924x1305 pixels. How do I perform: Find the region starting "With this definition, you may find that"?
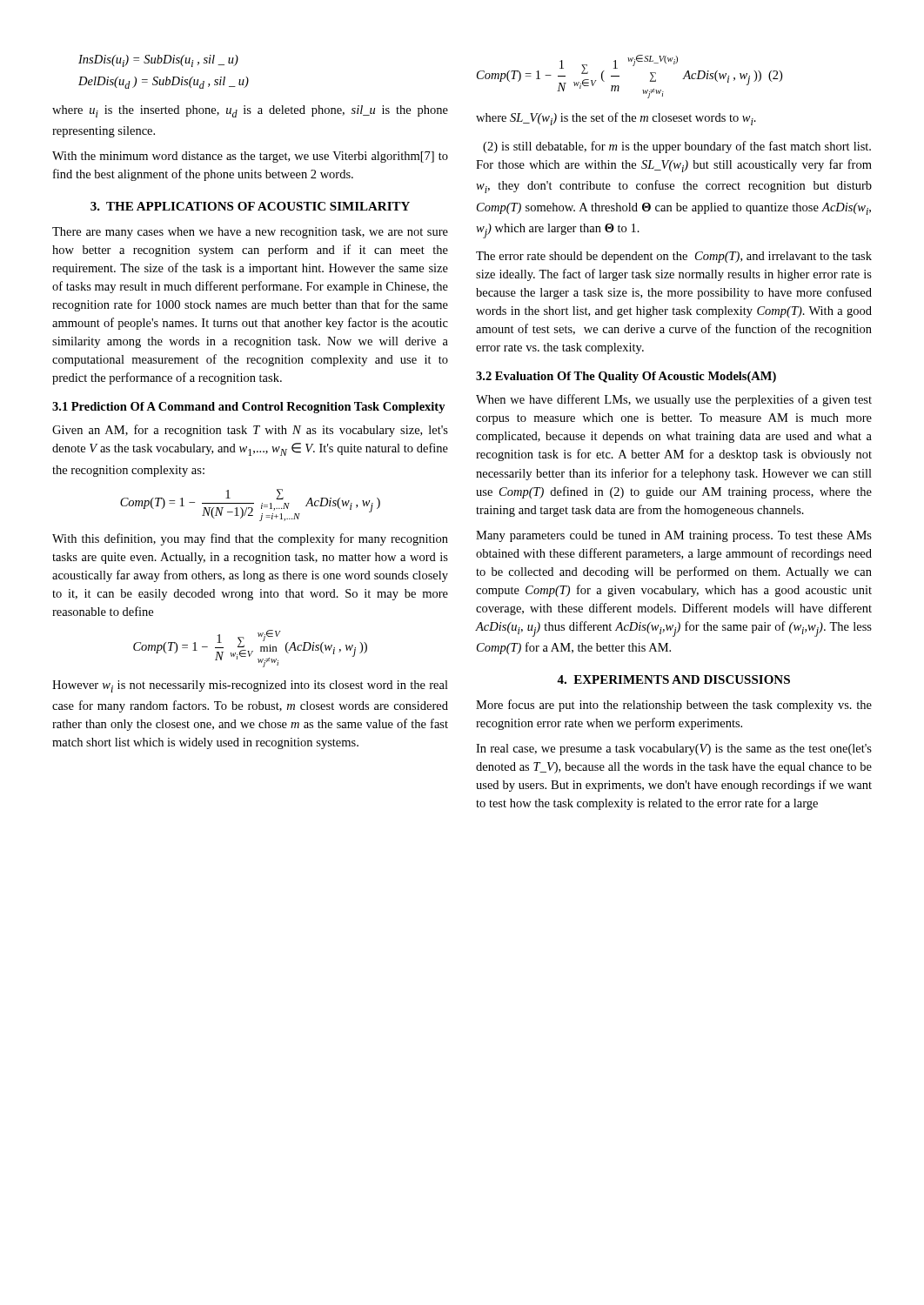(250, 575)
